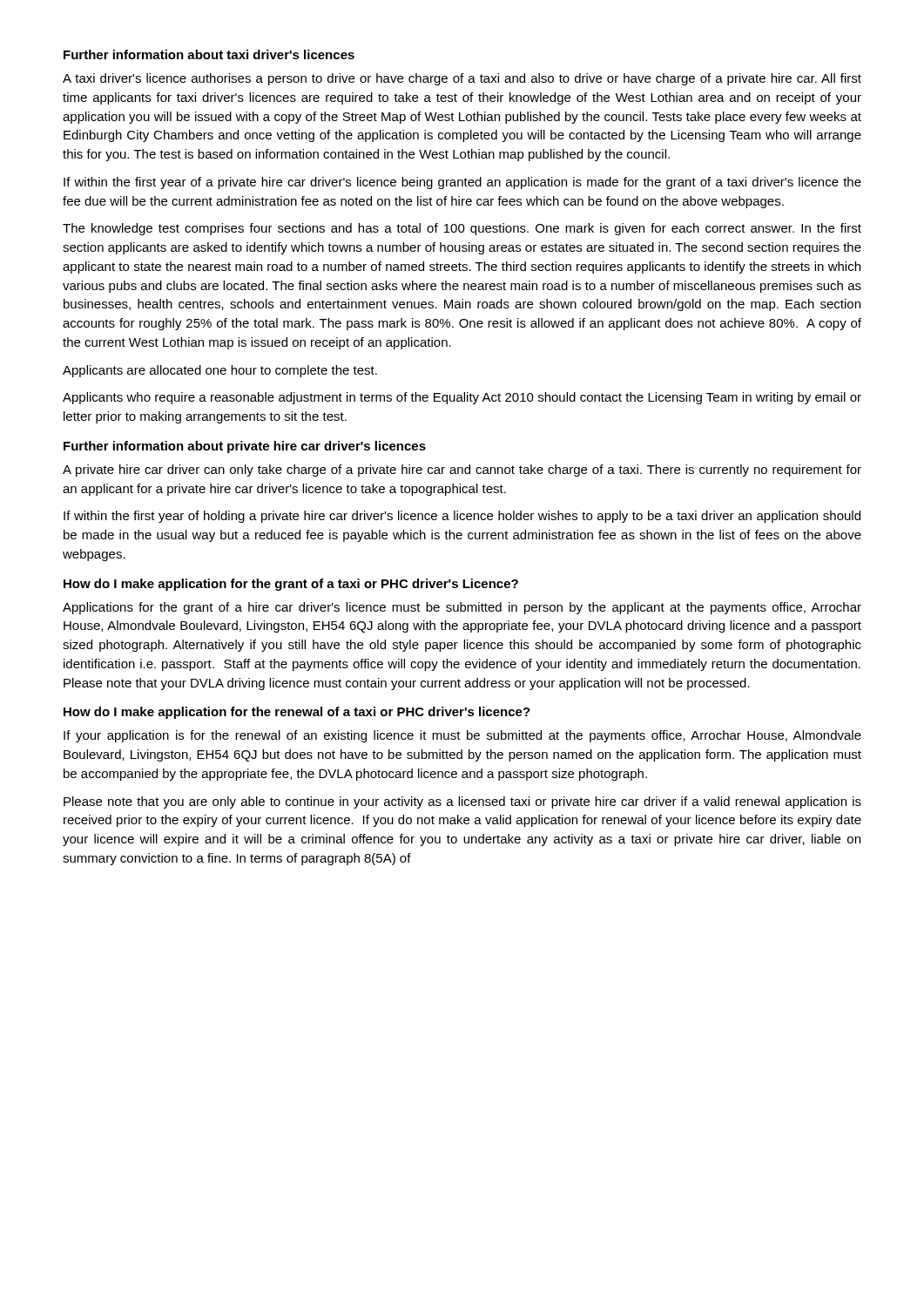Screen dimensions: 1307x924
Task: Find the block on this page that starts "If your application is for the renewal of"
Action: tap(462, 754)
